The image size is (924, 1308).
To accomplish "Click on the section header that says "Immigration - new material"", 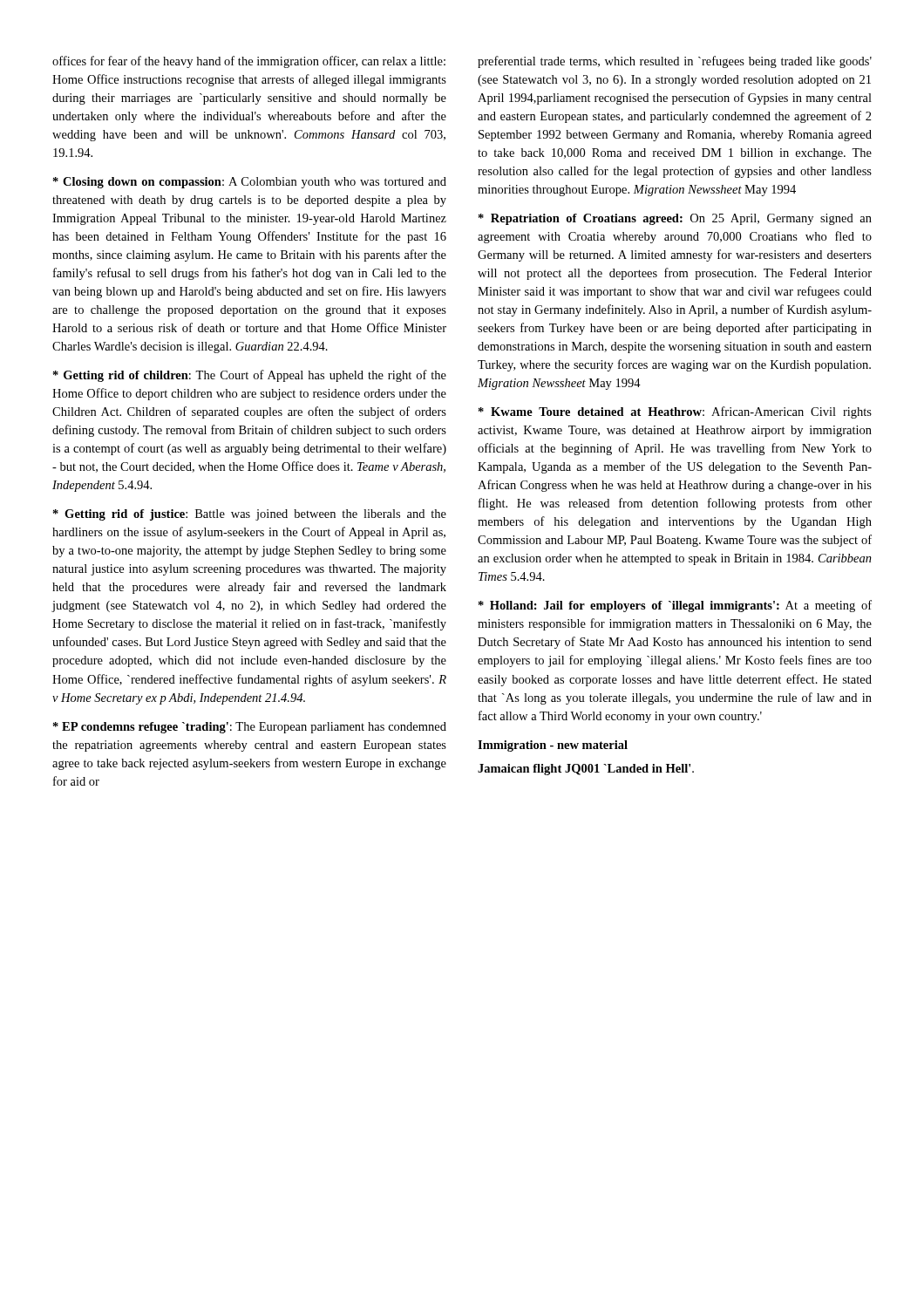I will point(553,746).
